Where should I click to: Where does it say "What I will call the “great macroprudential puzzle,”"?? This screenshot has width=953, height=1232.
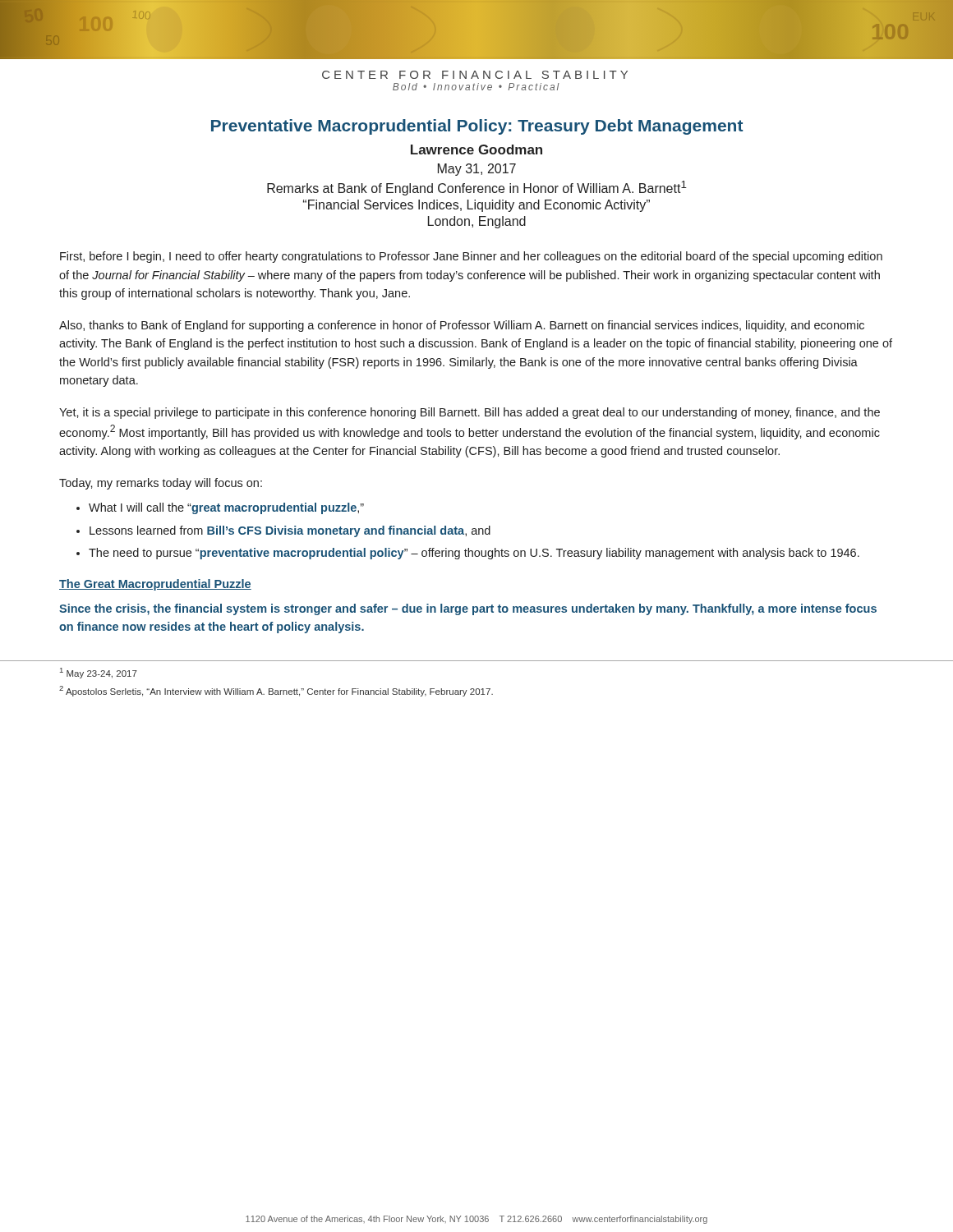point(226,508)
